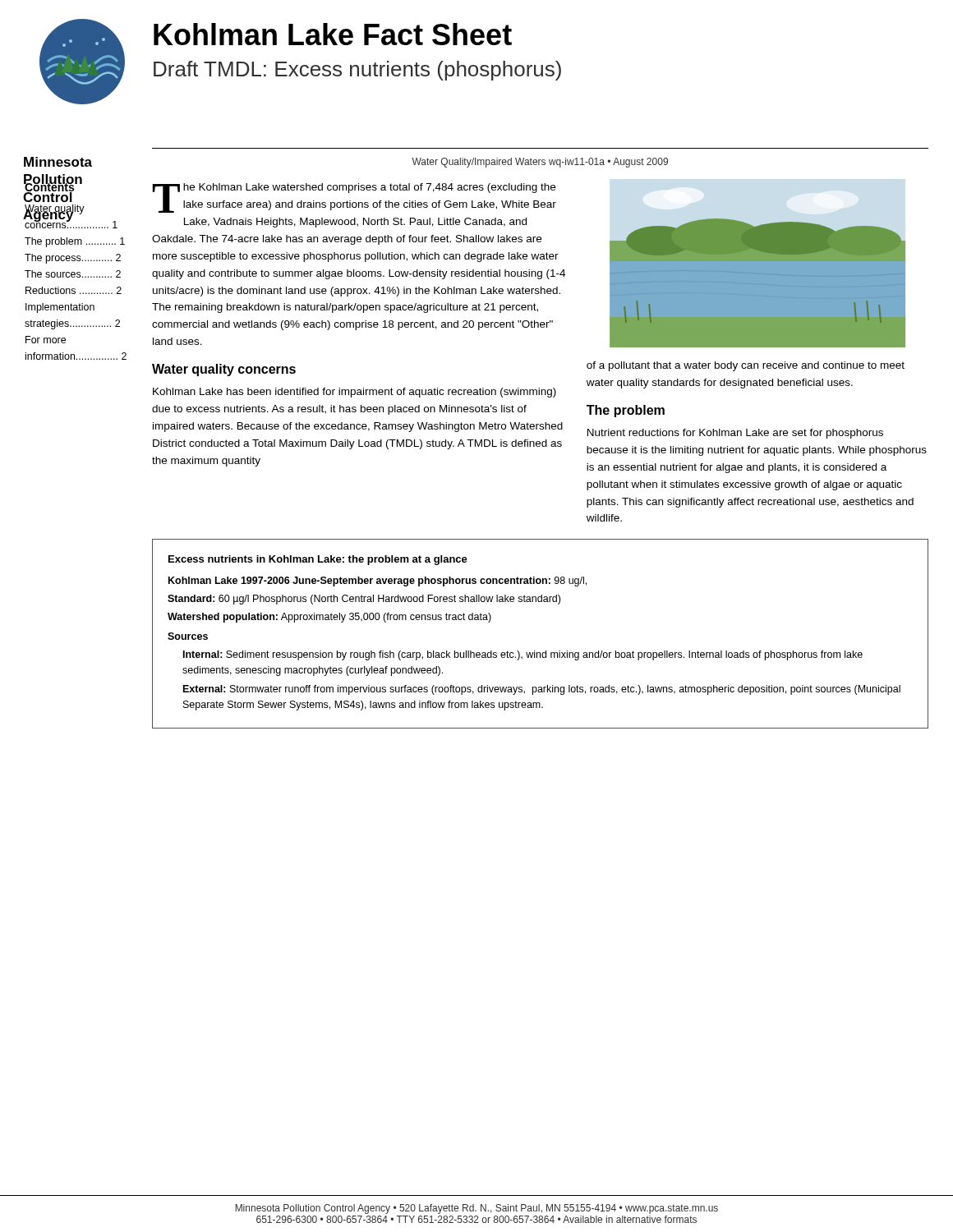Select the text block that says "of a pollutant that a water"

pyautogui.click(x=745, y=374)
